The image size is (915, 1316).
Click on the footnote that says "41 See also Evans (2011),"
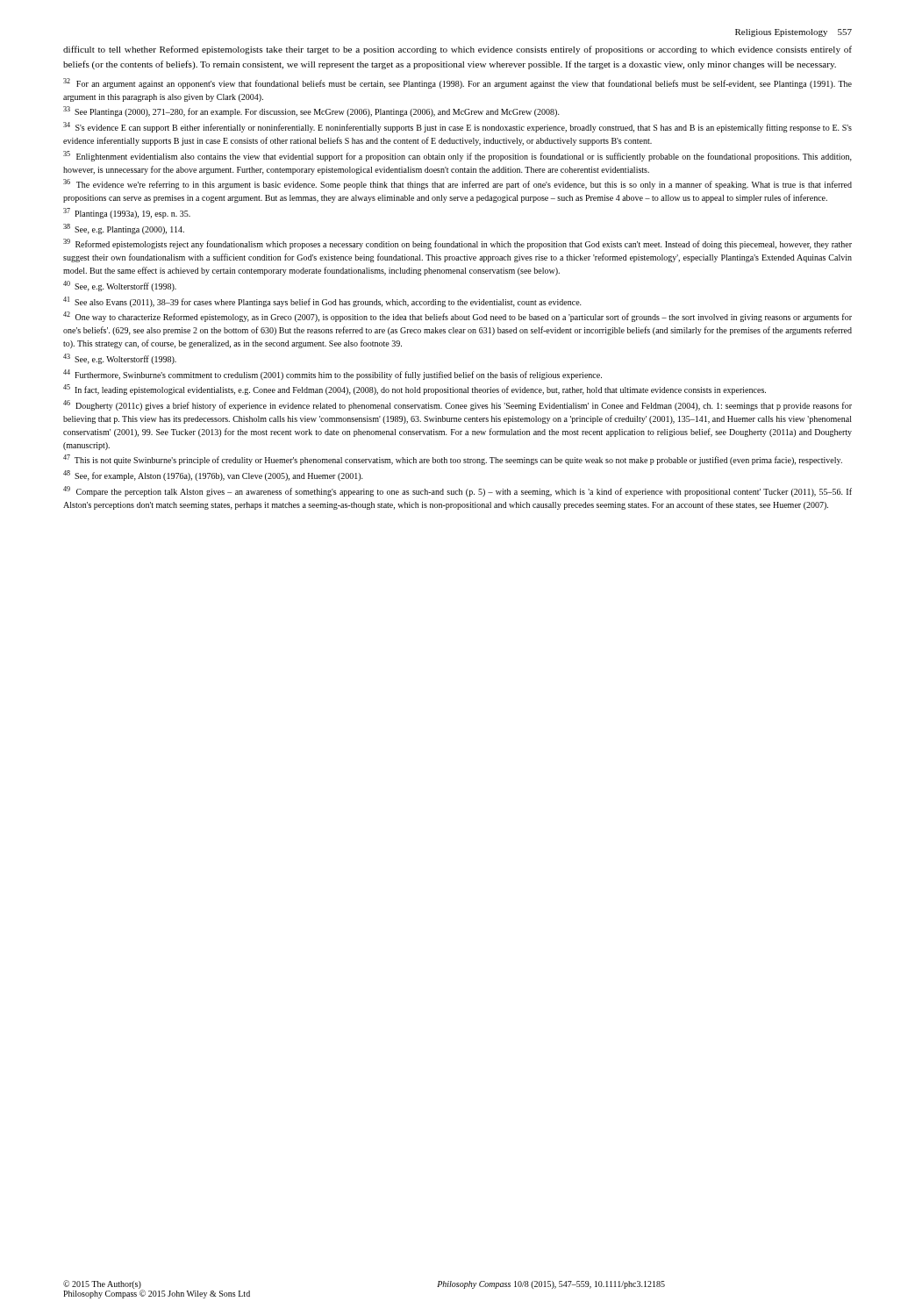pyautogui.click(x=322, y=301)
